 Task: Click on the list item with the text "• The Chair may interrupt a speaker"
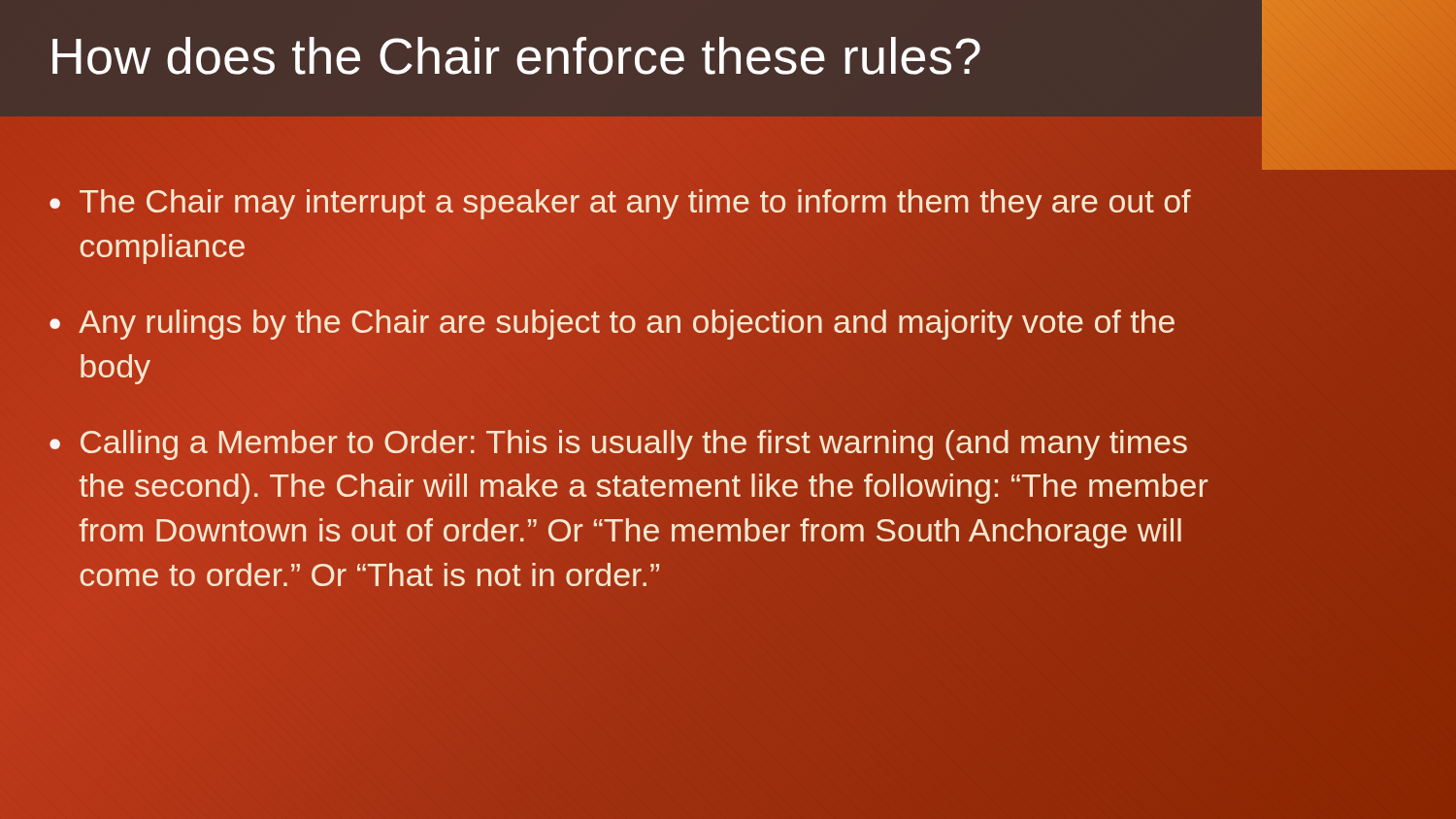click(645, 224)
